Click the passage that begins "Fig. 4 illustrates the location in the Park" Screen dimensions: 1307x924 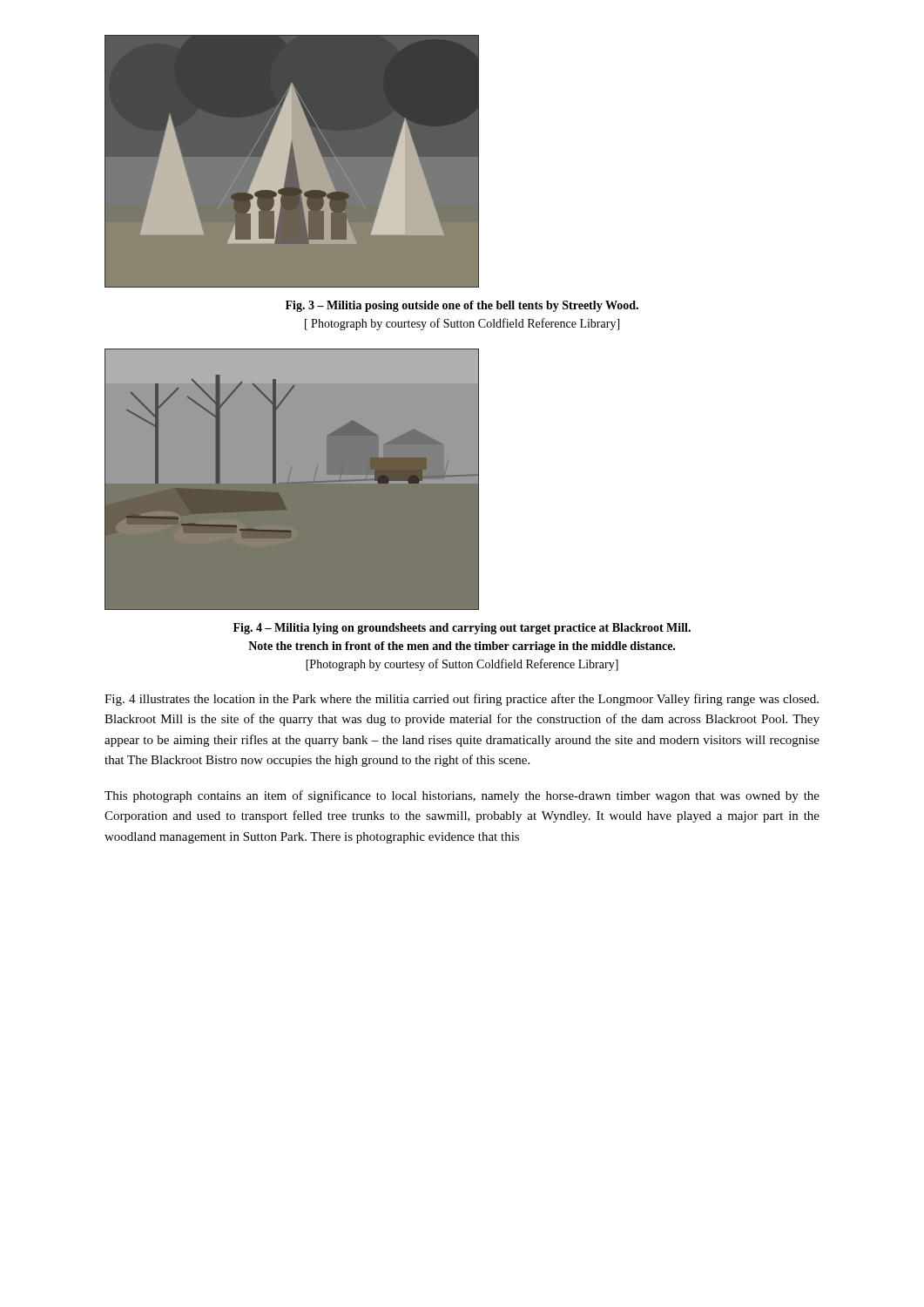[x=462, y=729]
